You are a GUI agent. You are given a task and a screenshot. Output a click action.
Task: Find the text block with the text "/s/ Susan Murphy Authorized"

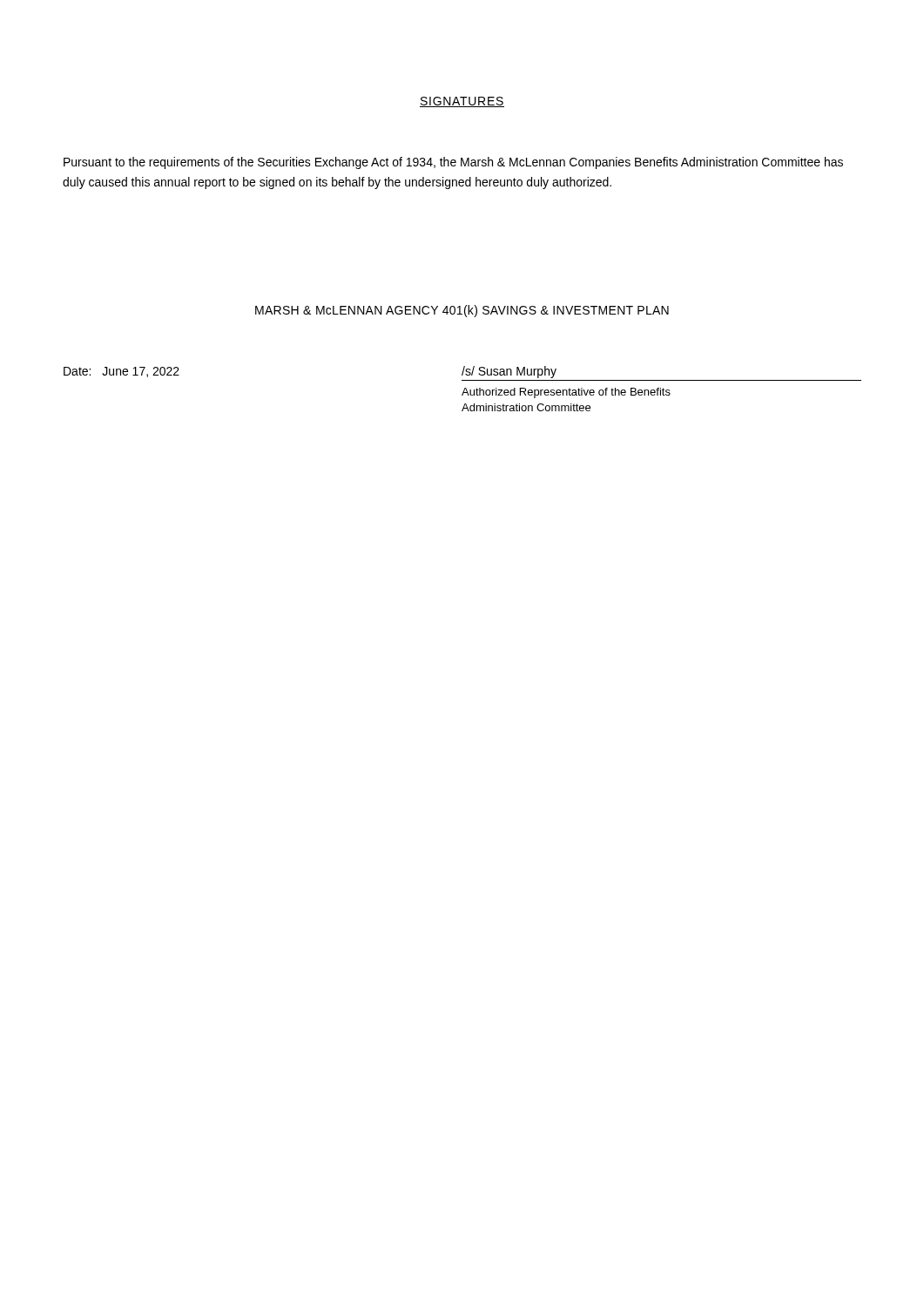(x=661, y=390)
